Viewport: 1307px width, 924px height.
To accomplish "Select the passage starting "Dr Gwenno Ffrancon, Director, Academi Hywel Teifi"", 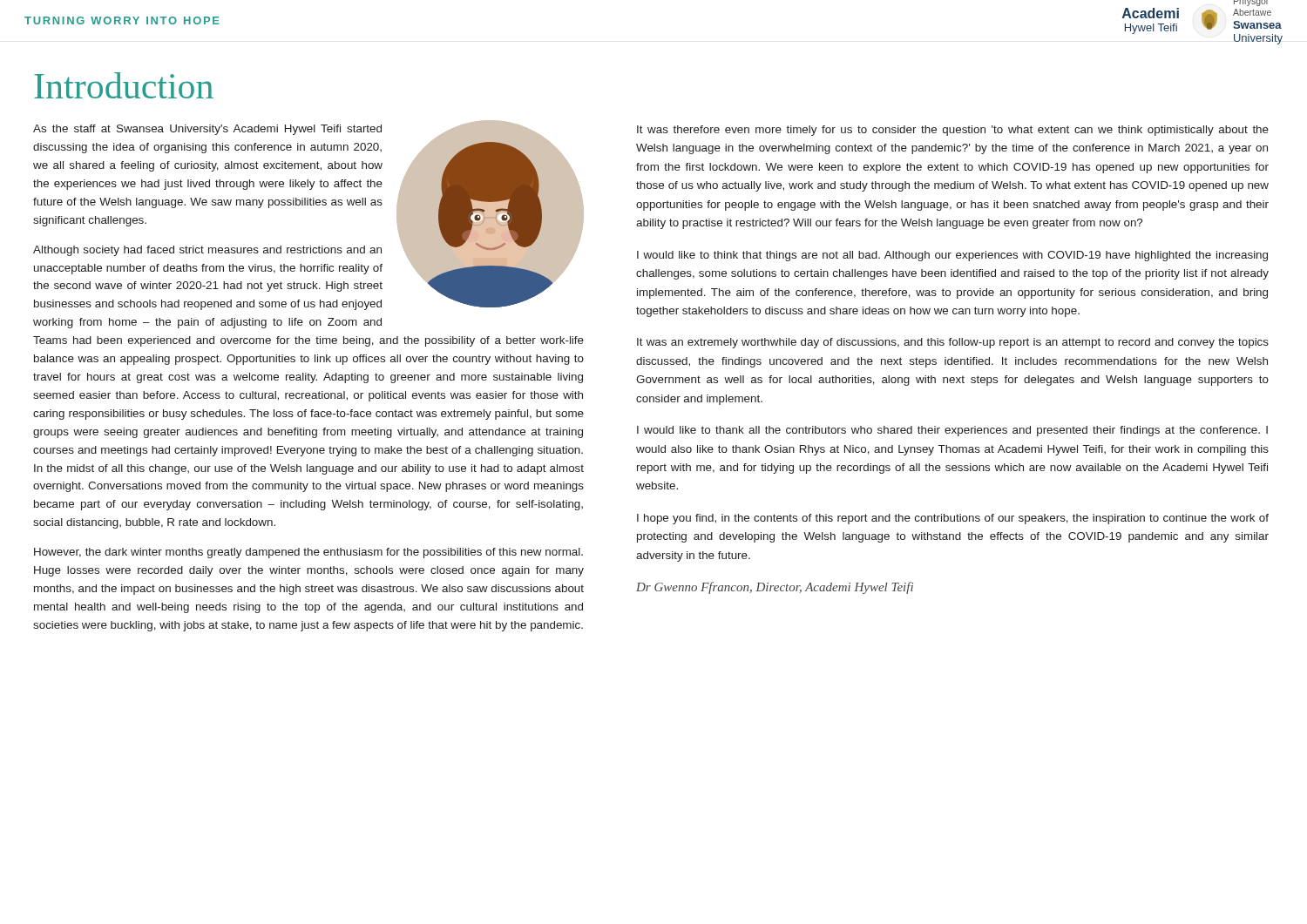I will tap(775, 587).
